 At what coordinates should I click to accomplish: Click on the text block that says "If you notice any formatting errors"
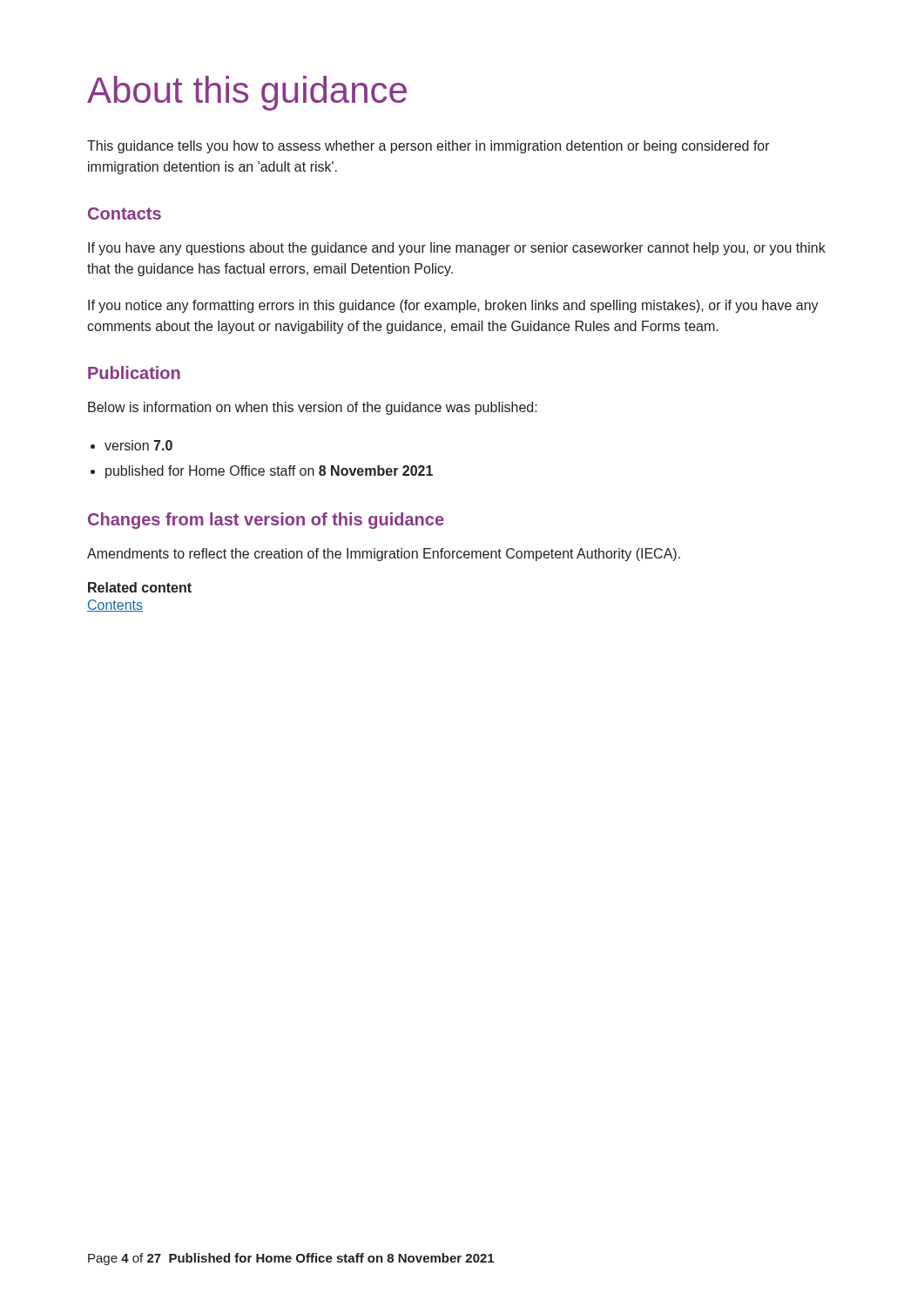click(462, 317)
